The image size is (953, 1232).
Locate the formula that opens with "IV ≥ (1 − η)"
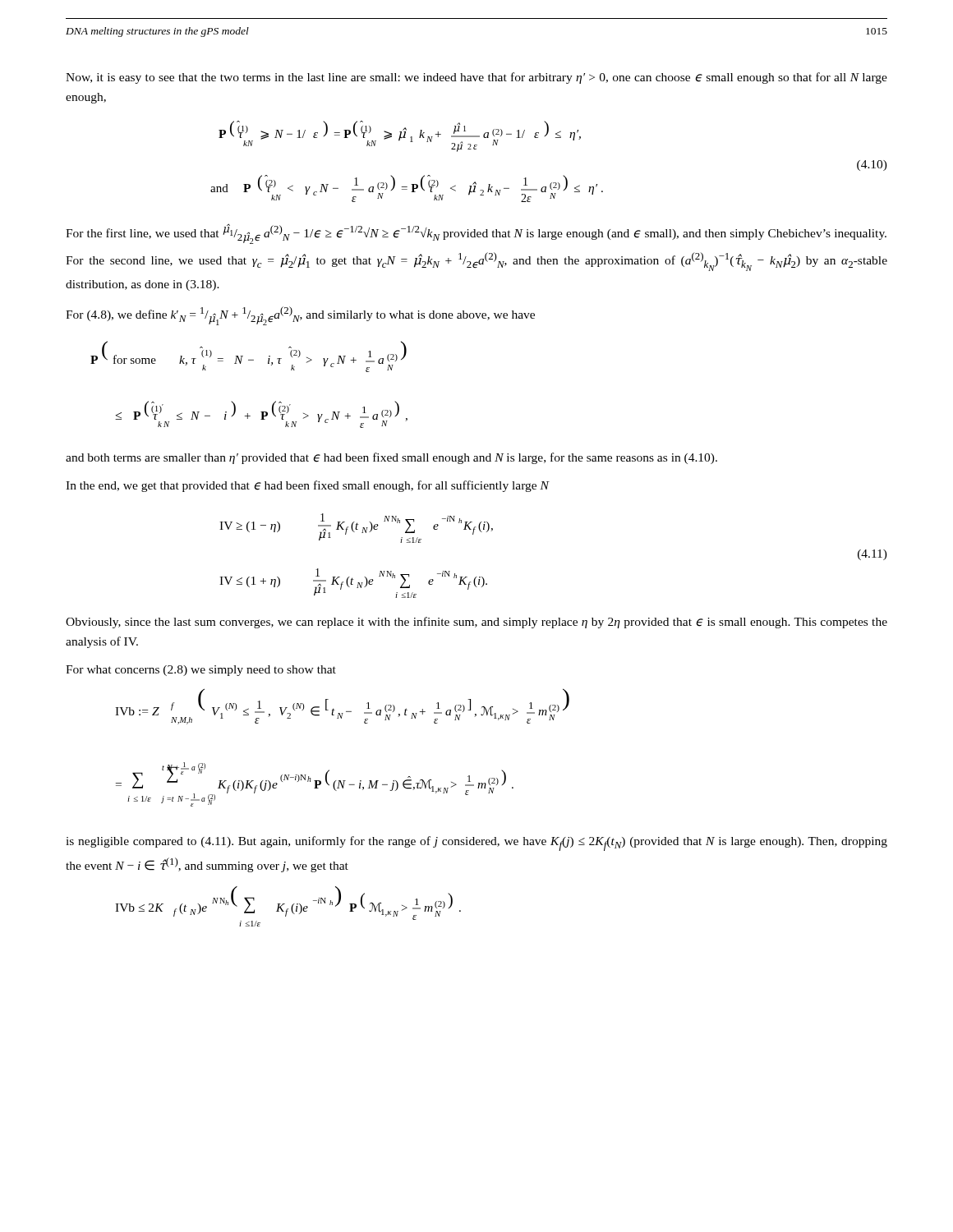pos(356,528)
